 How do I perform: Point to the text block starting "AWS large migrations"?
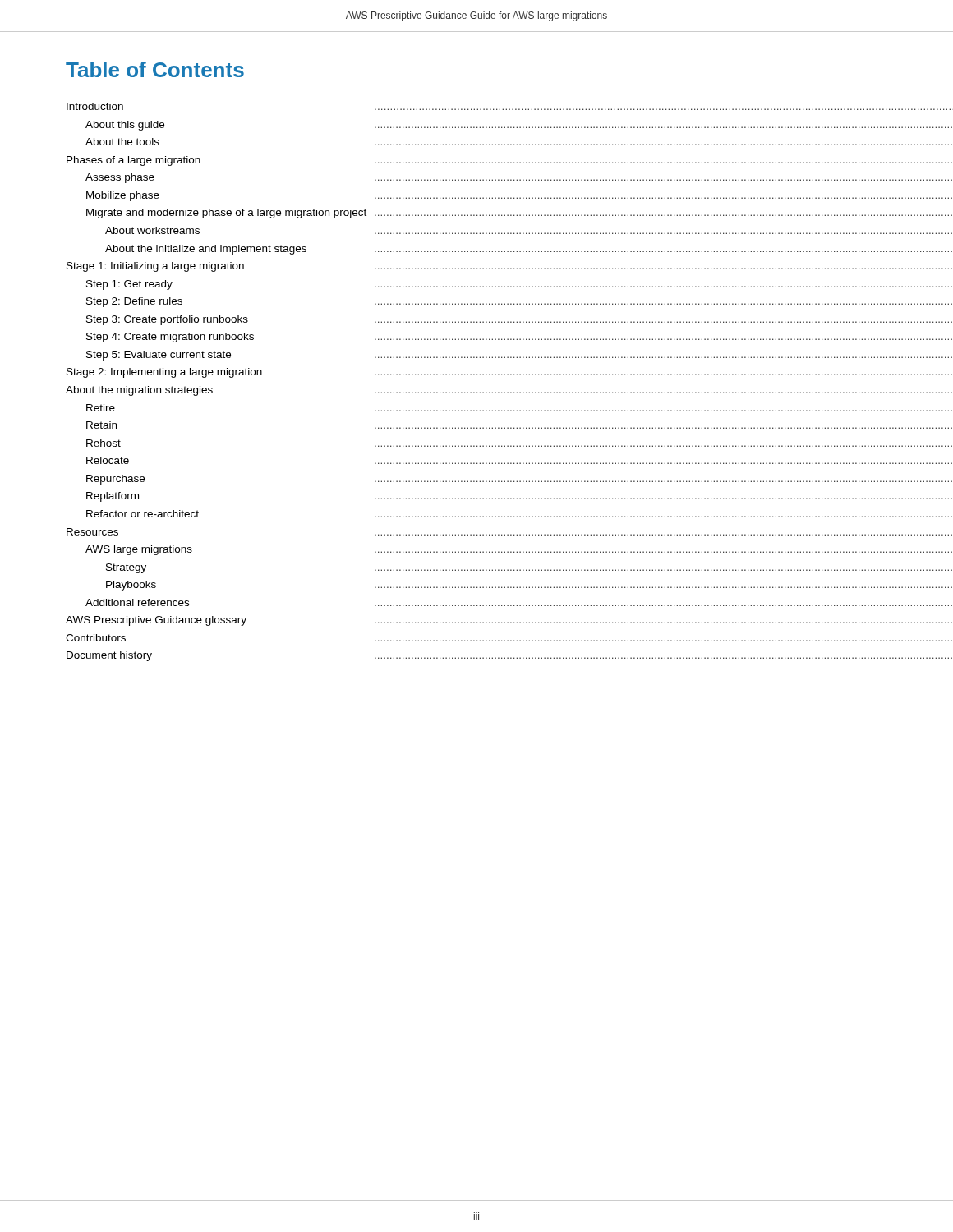coord(509,549)
